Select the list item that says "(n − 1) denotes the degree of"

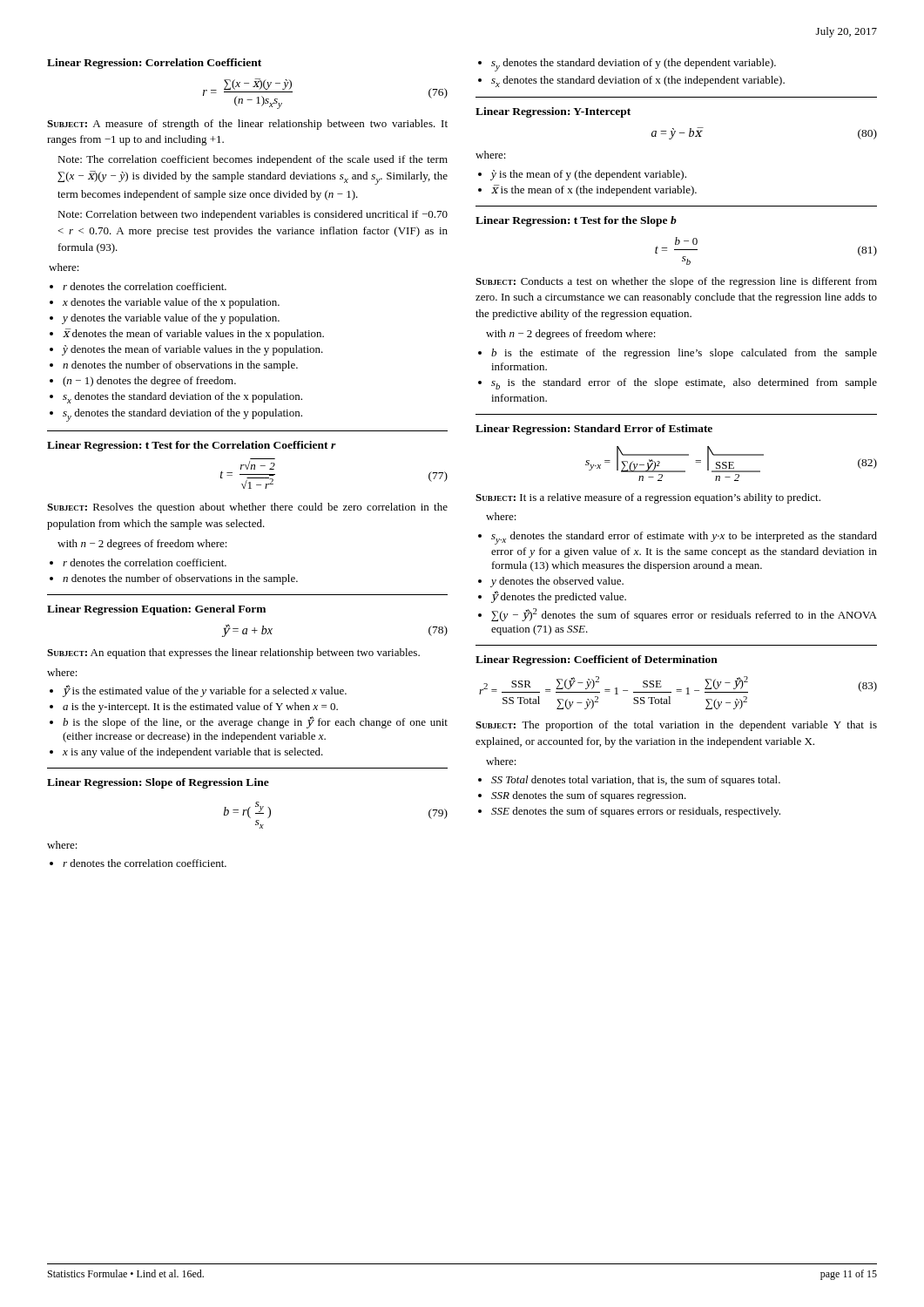click(150, 380)
